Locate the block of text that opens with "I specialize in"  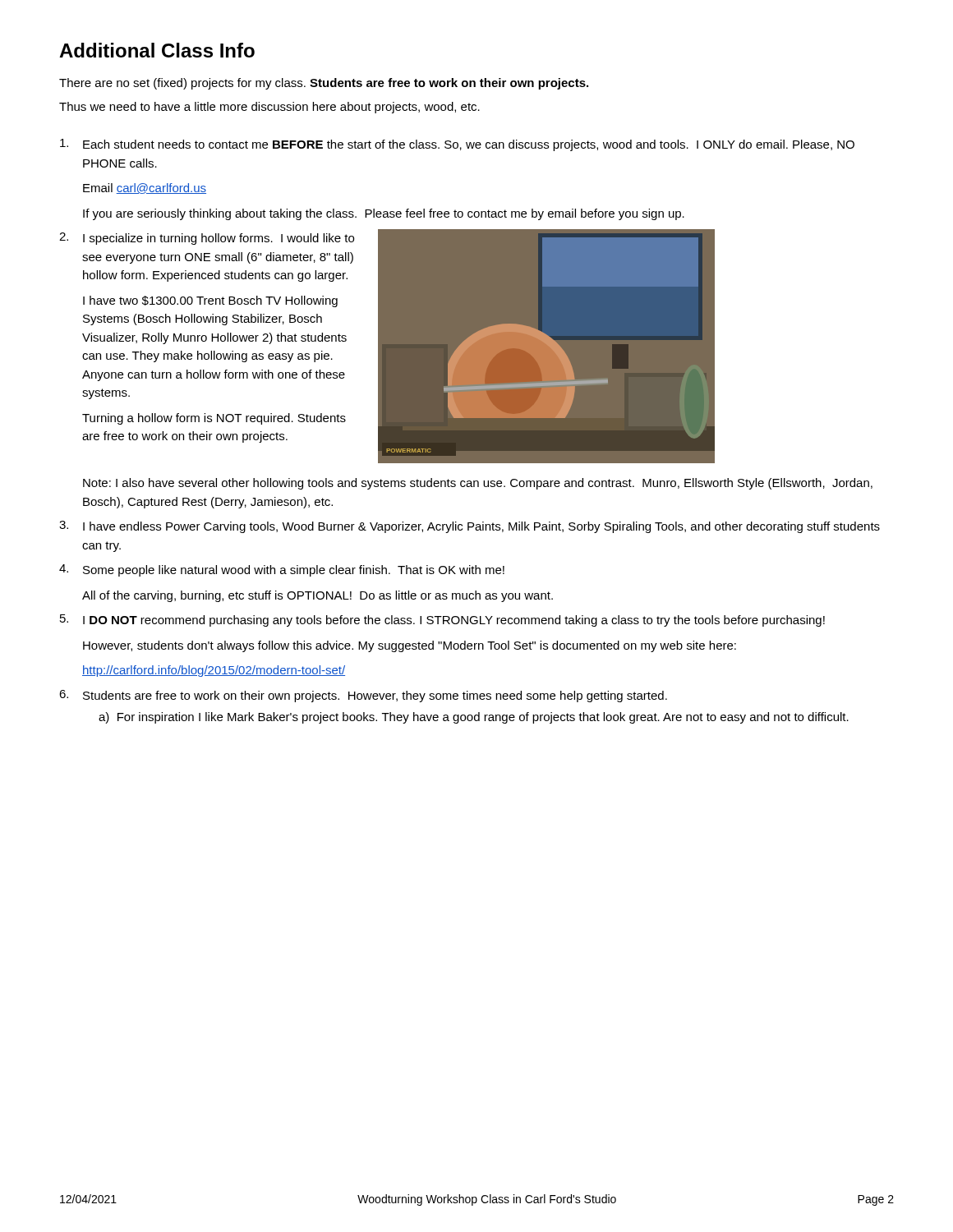coord(488,370)
